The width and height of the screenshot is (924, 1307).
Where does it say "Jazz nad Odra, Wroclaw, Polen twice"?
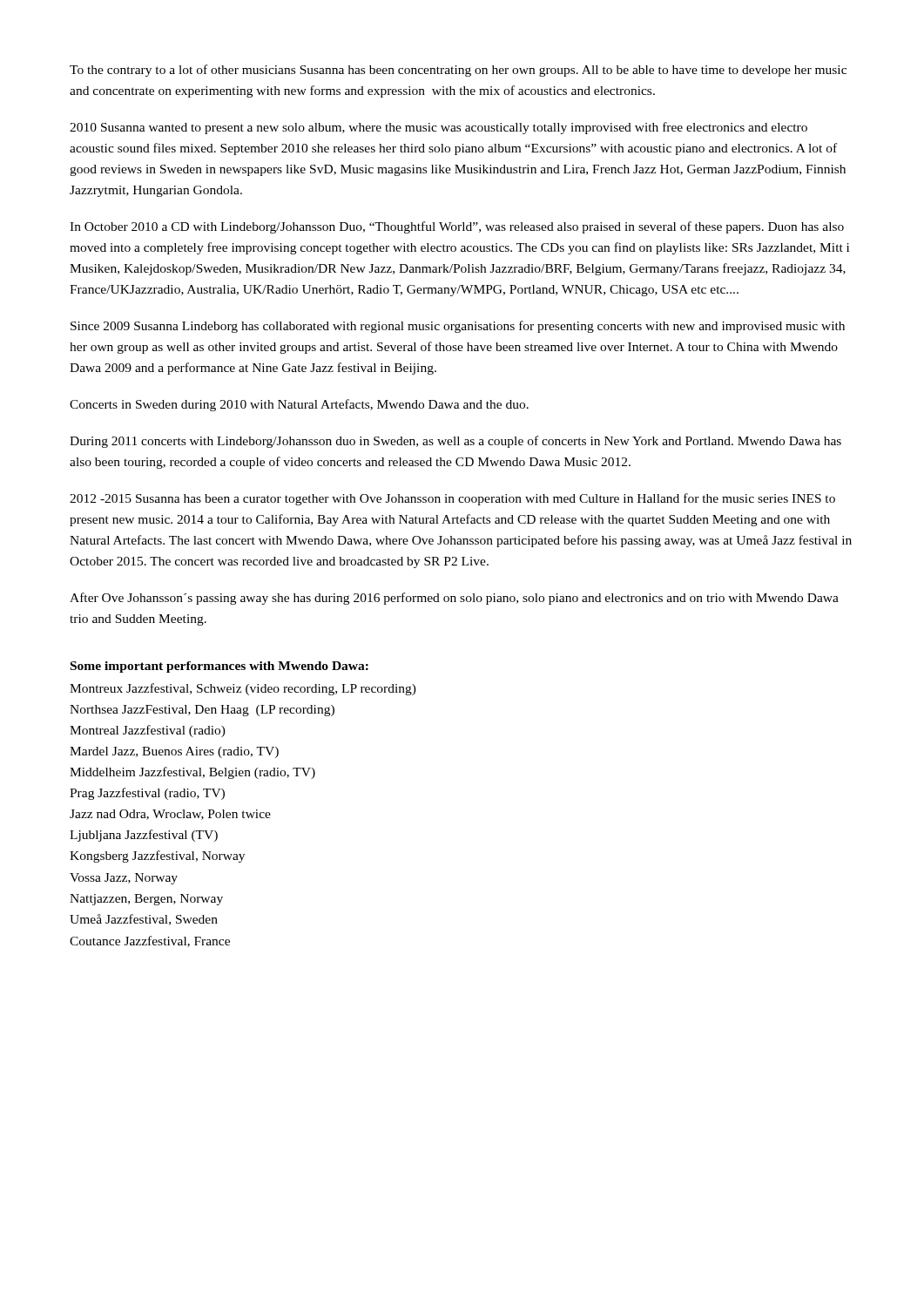170,814
